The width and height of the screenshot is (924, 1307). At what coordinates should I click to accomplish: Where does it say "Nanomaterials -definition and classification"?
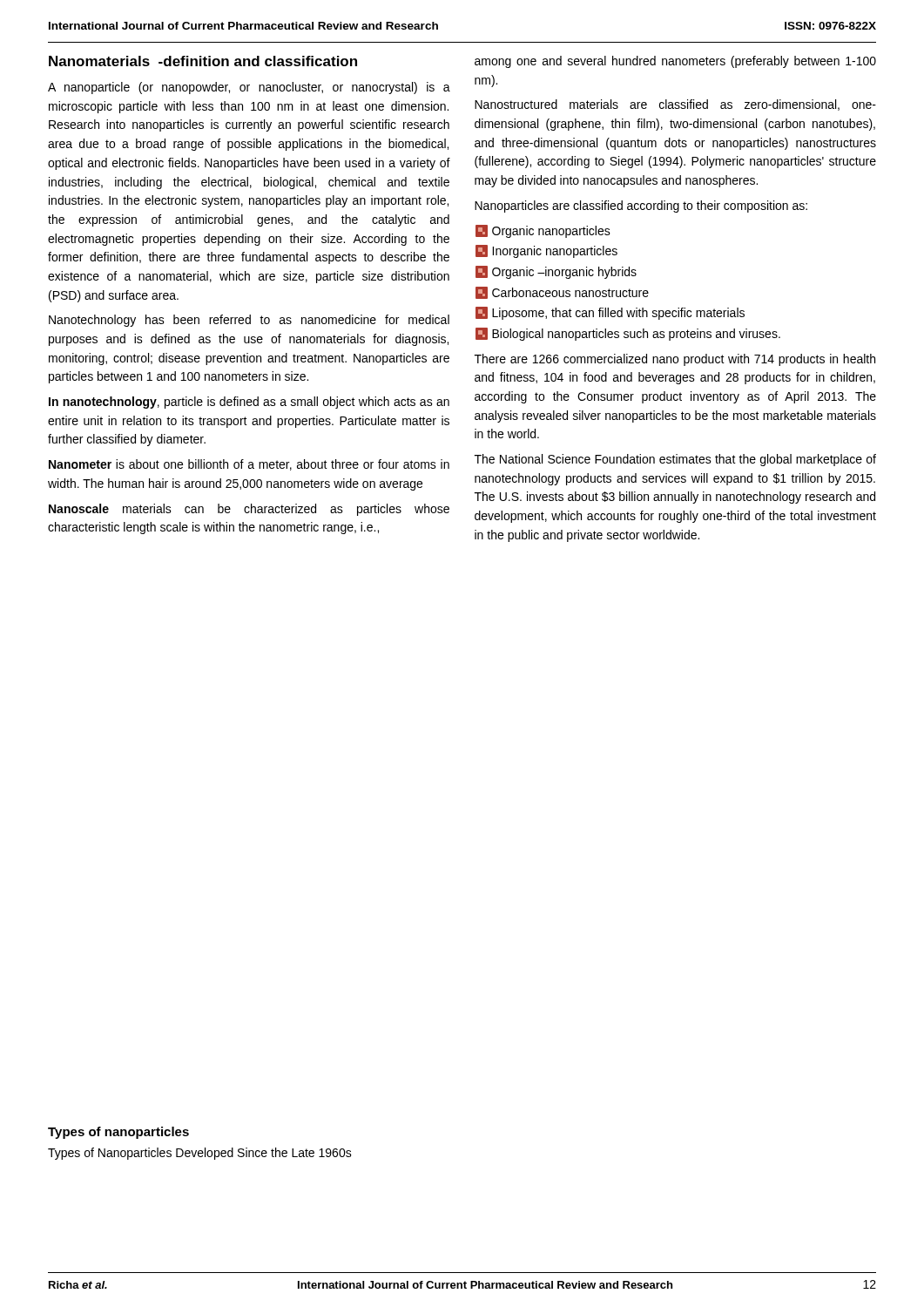click(x=203, y=61)
